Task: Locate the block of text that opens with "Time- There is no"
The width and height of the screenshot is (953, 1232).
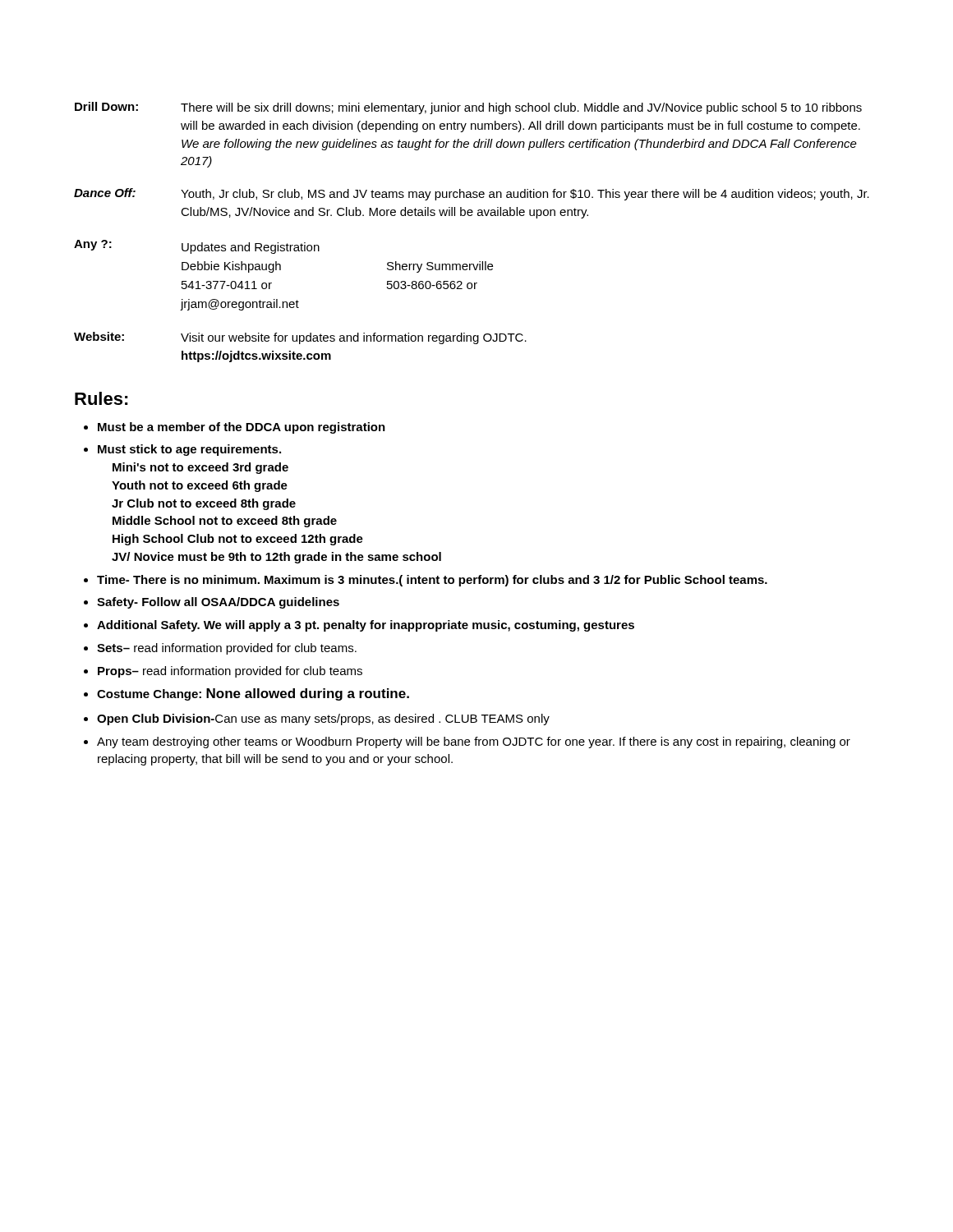Action: tap(432, 579)
